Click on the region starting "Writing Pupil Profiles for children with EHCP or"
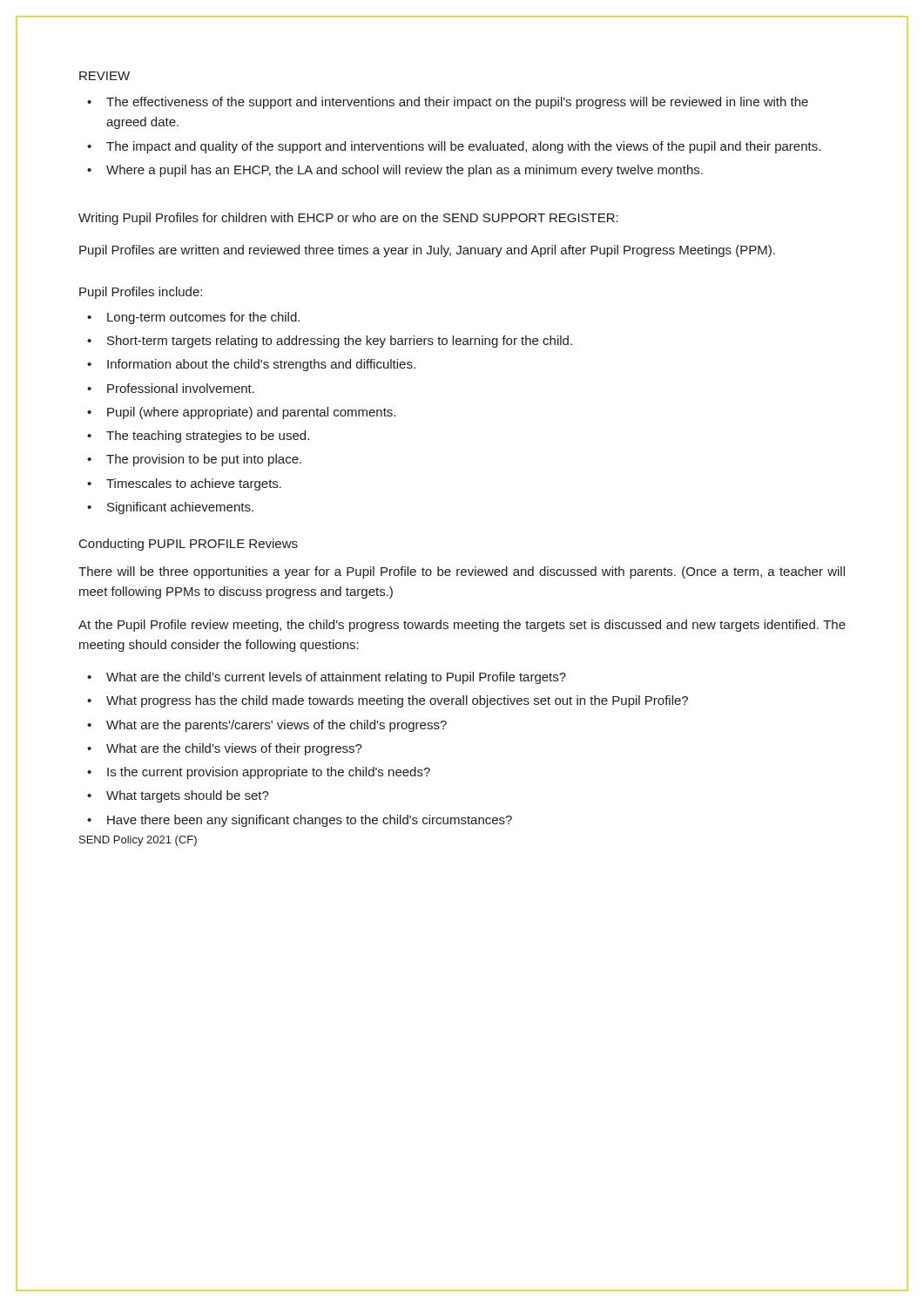The width and height of the screenshot is (924, 1307). [349, 217]
